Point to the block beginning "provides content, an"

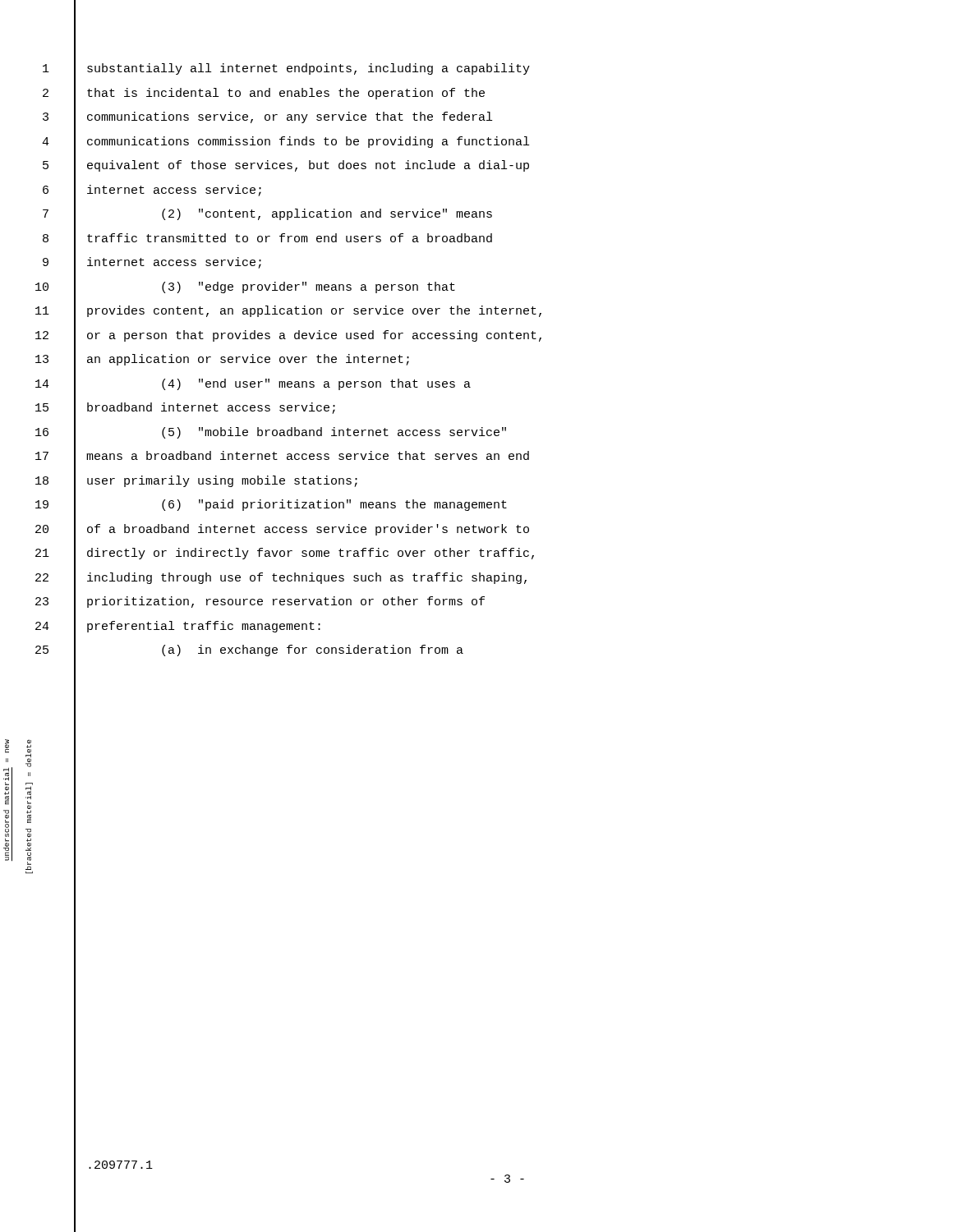point(507,312)
